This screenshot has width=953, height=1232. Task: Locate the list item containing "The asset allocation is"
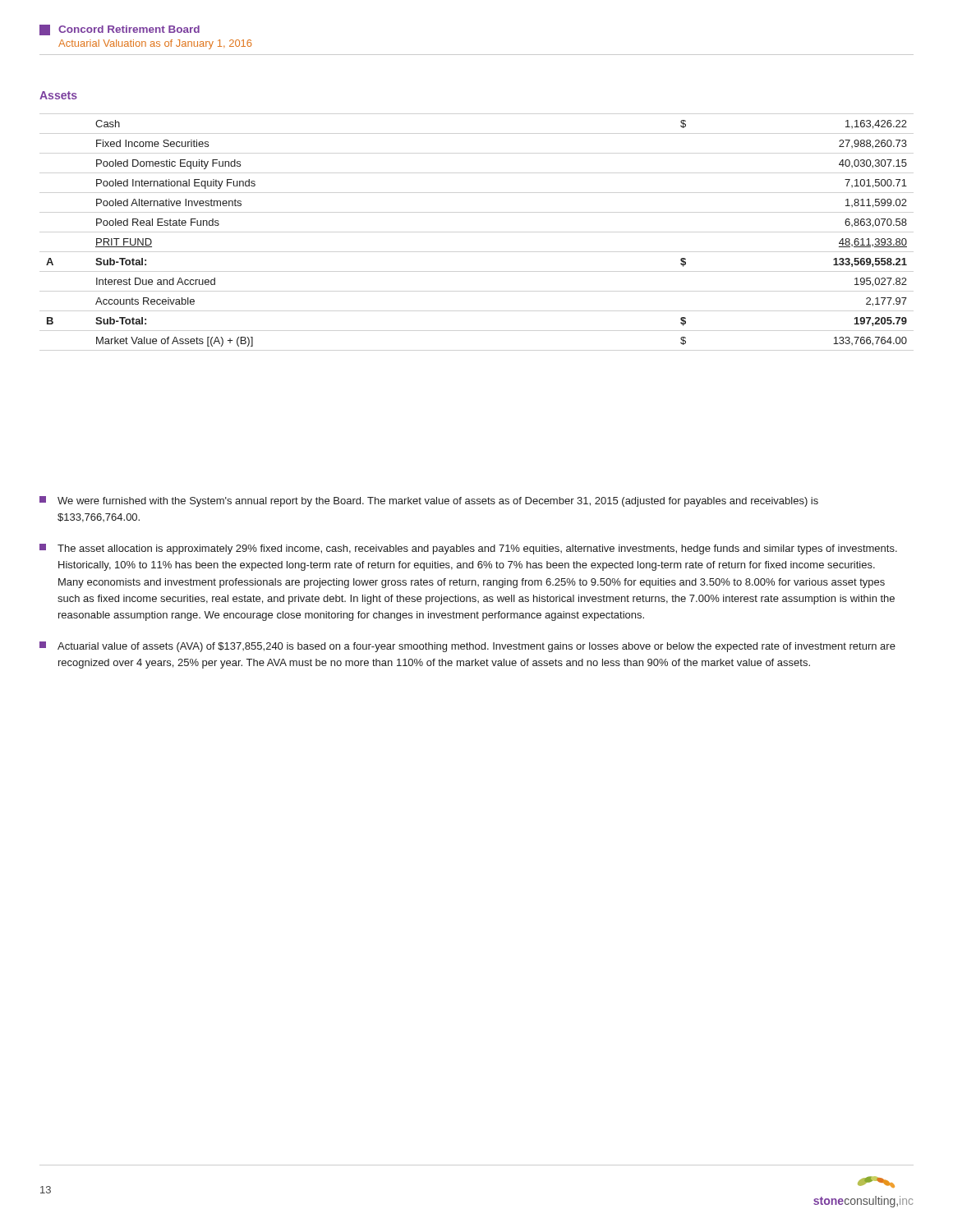click(472, 582)
